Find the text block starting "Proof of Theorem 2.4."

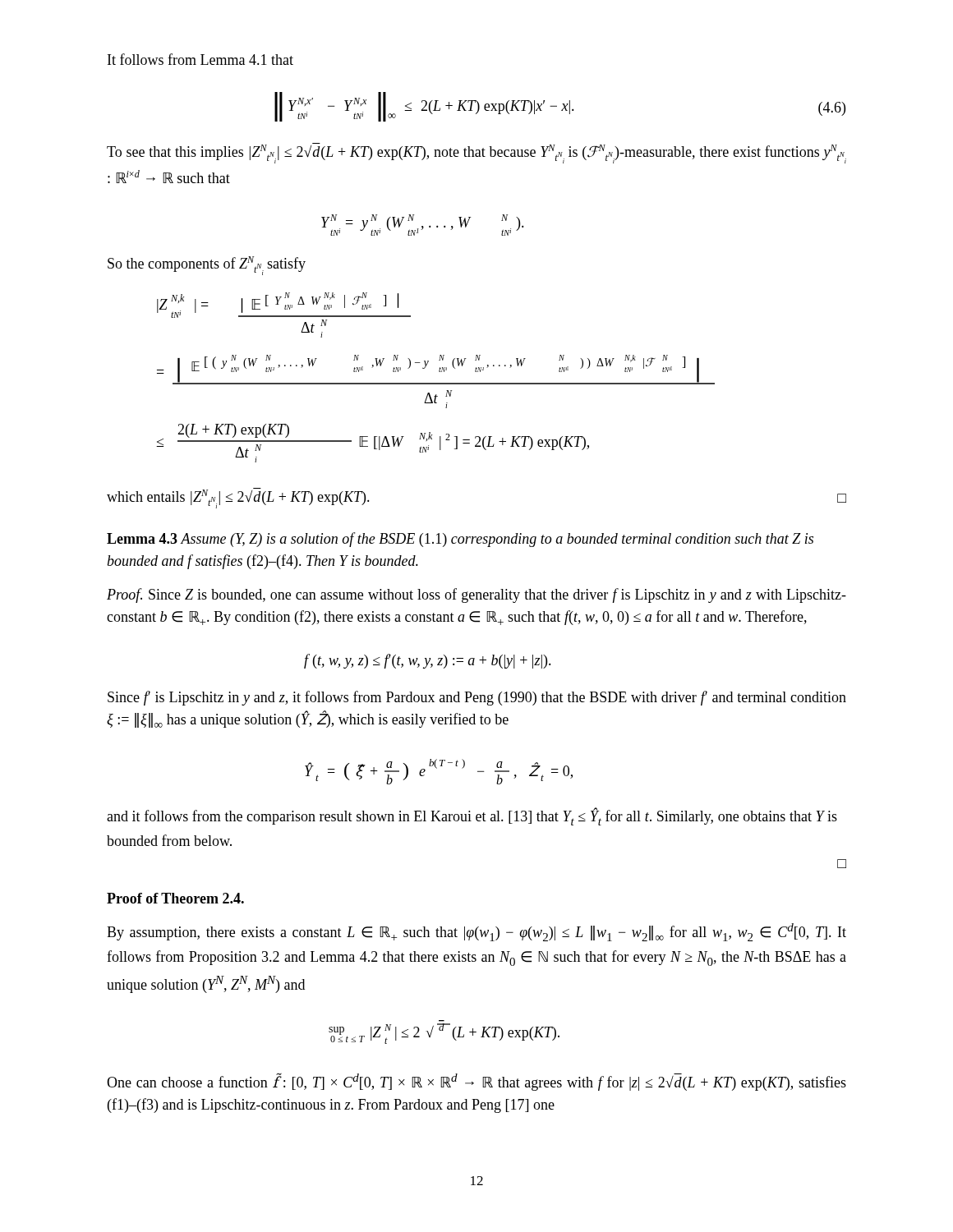pos(176,899)
